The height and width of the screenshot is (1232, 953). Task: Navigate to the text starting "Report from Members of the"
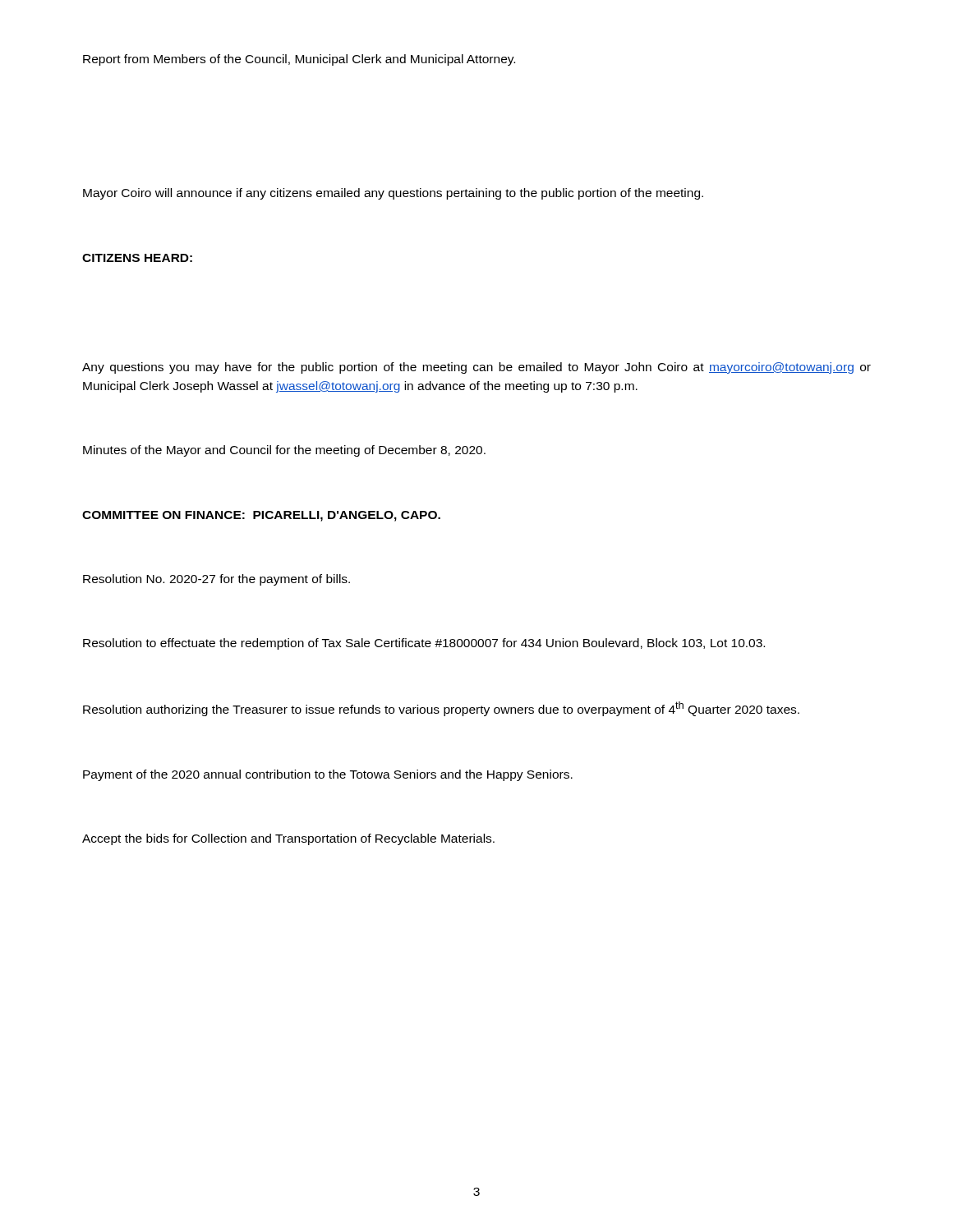[x=476, y=59]
